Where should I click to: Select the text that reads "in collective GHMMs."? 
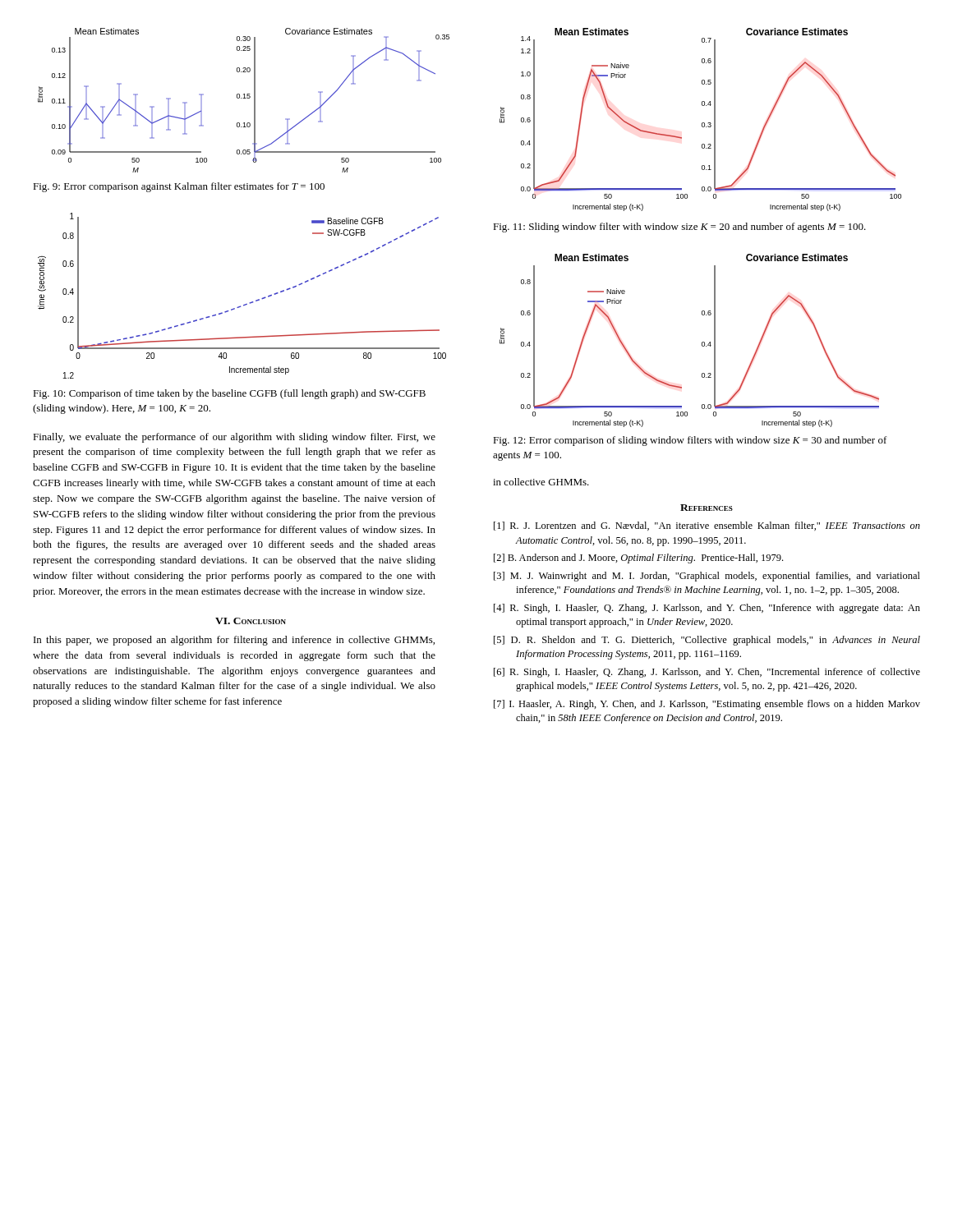(x=541, y=481)
